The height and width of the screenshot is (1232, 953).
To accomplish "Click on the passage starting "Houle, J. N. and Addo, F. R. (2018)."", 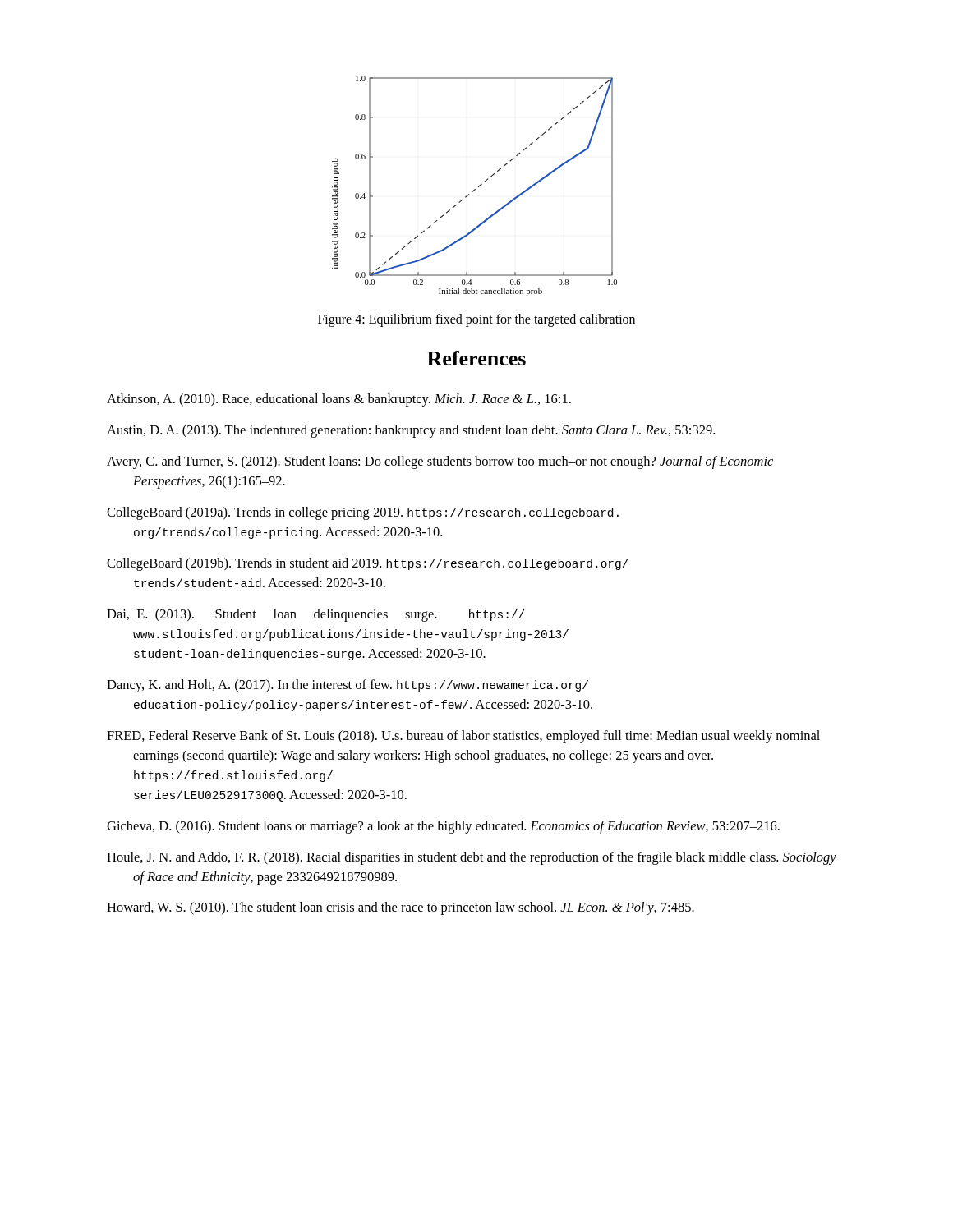I will (x=471, y=867).
